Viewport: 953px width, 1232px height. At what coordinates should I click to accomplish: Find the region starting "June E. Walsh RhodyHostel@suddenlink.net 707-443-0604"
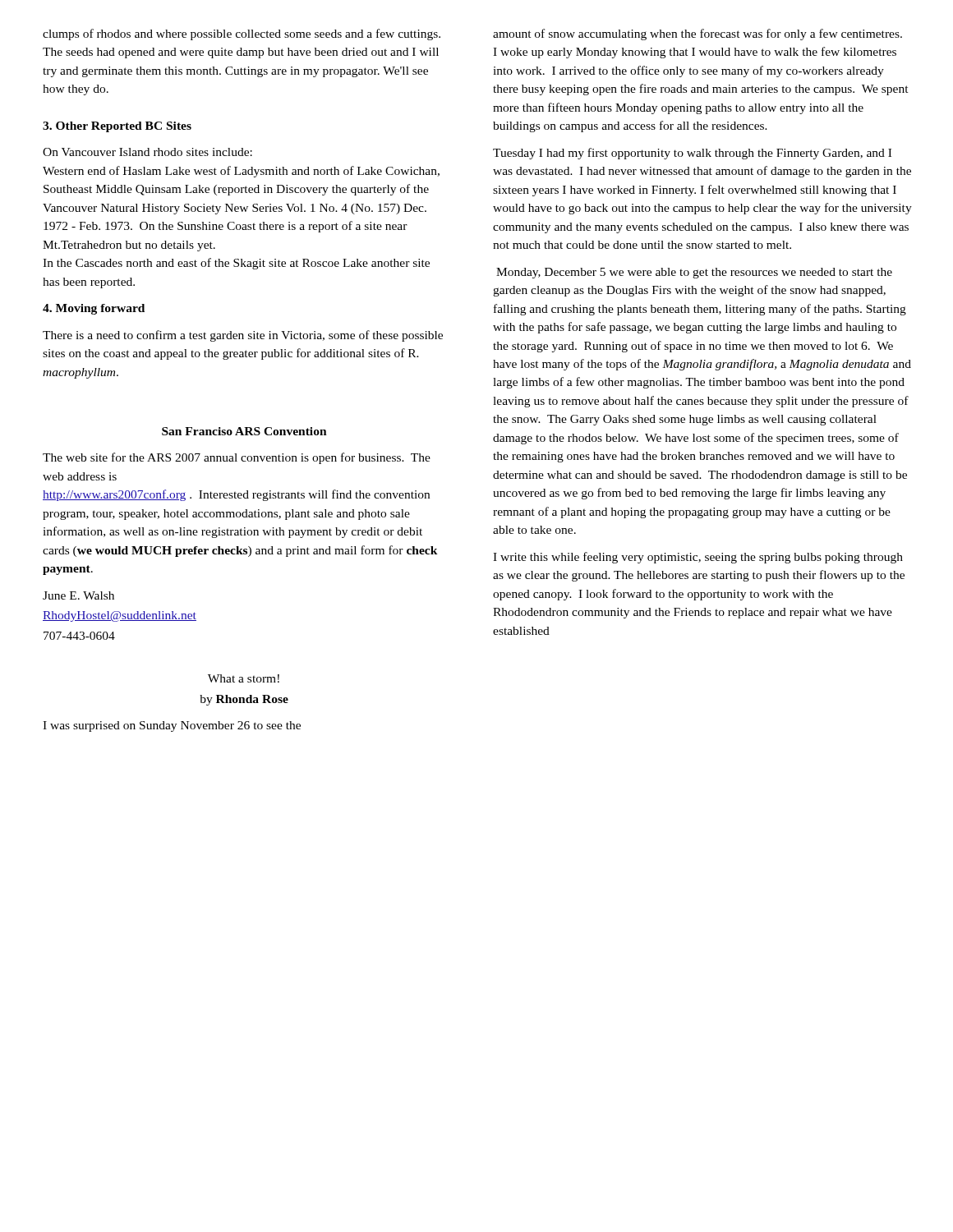[x=78, y=595]
